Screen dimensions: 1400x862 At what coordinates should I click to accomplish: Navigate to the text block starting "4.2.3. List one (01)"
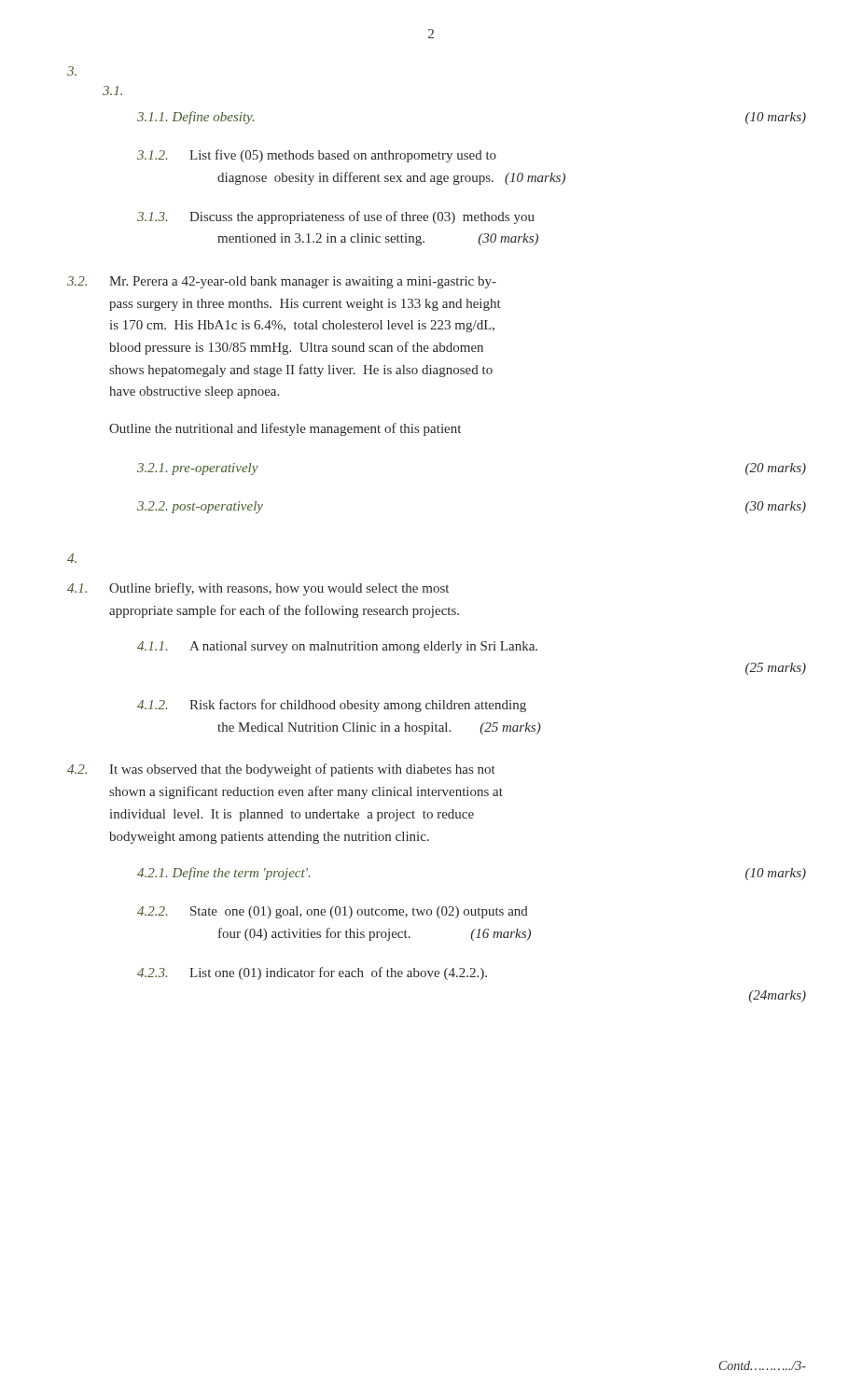coord(472,984)
